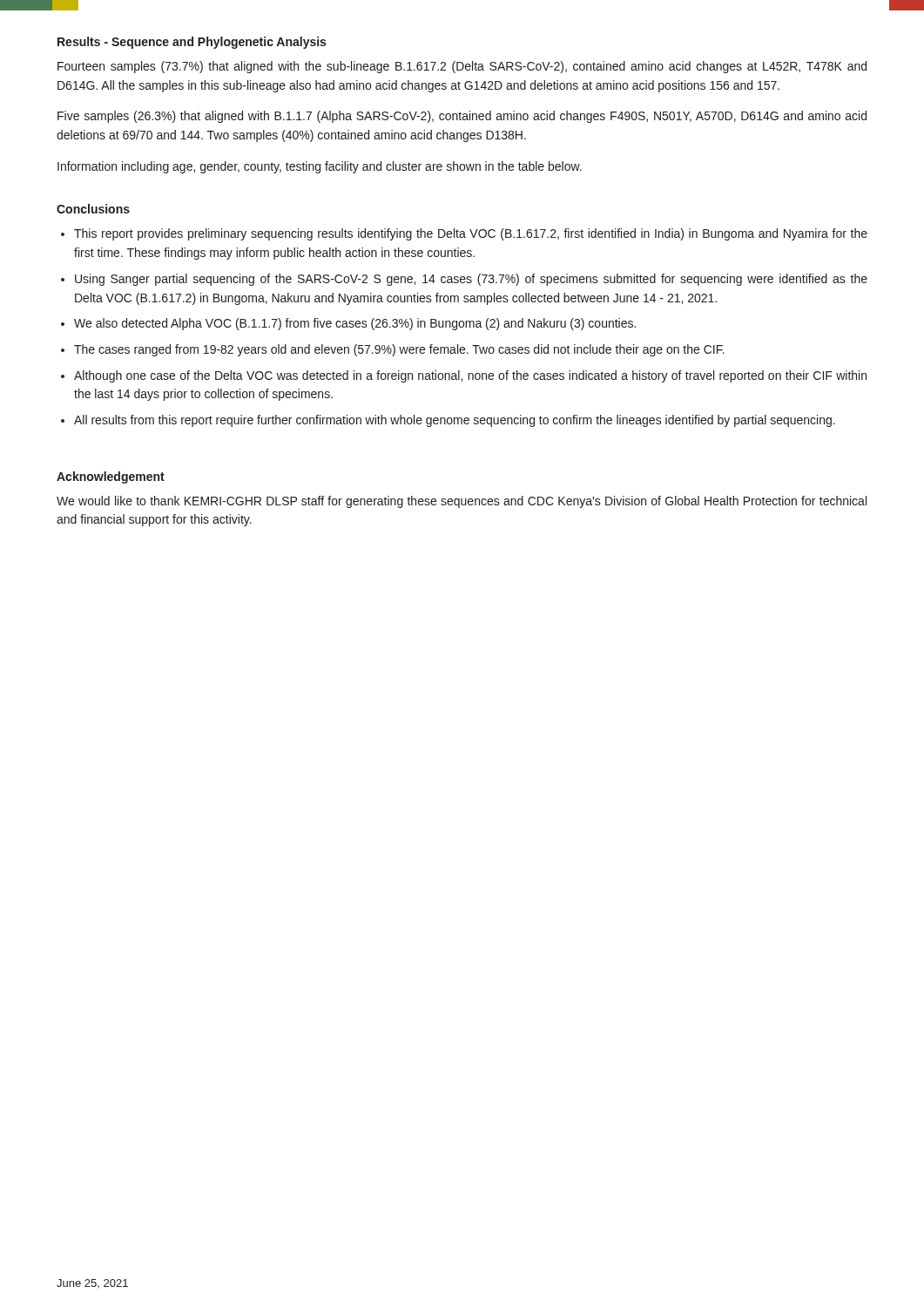The image size is (924, 1307).
Task: Click on the list item that reads "This report provides"
Action: click(471, 243)
